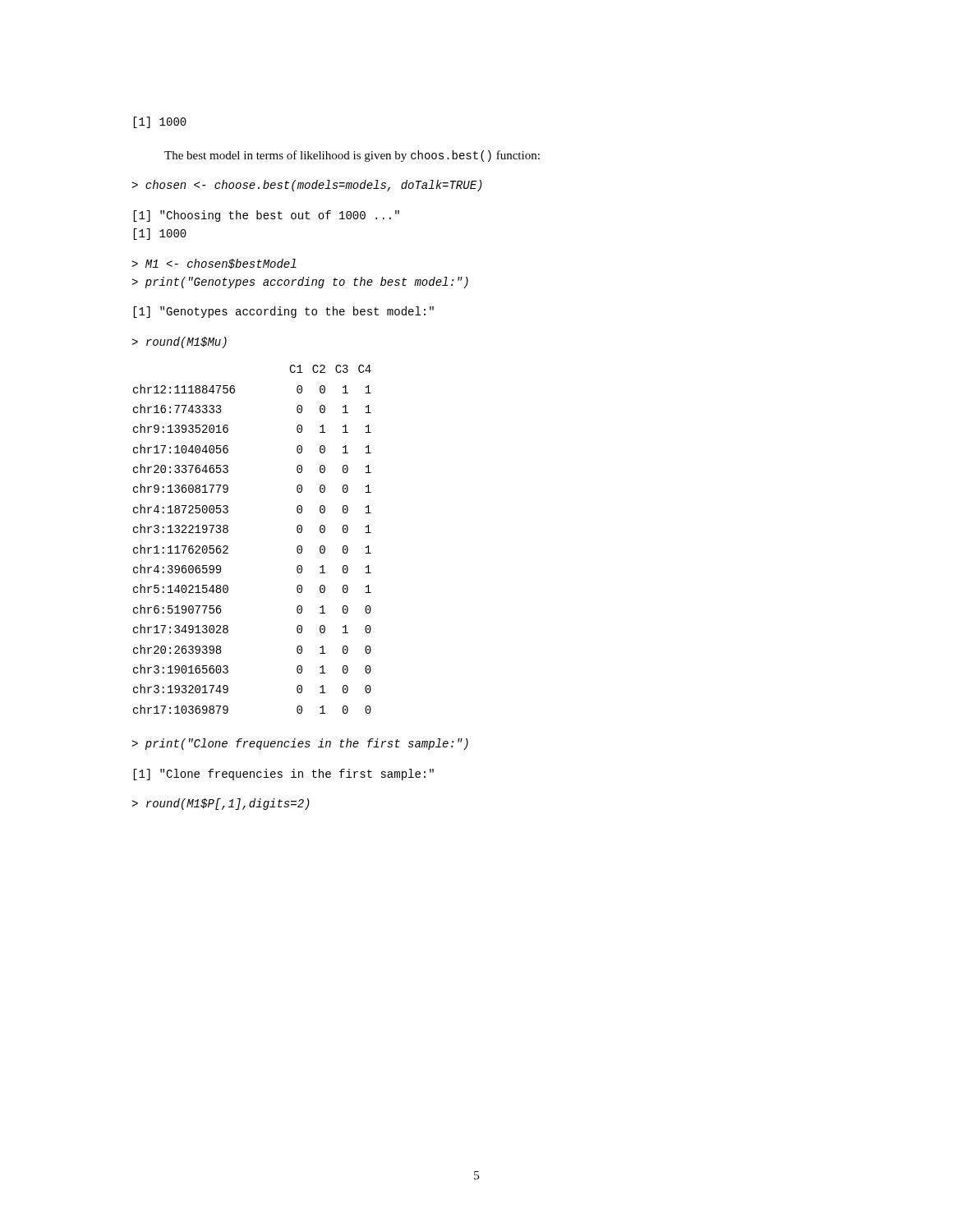Select the block starting "> chosen <- choose.best(models=models, doTalk=TRUE)"
This screenshot has height=1232, width=953.
pyautogui.click(x=307, y=186)
